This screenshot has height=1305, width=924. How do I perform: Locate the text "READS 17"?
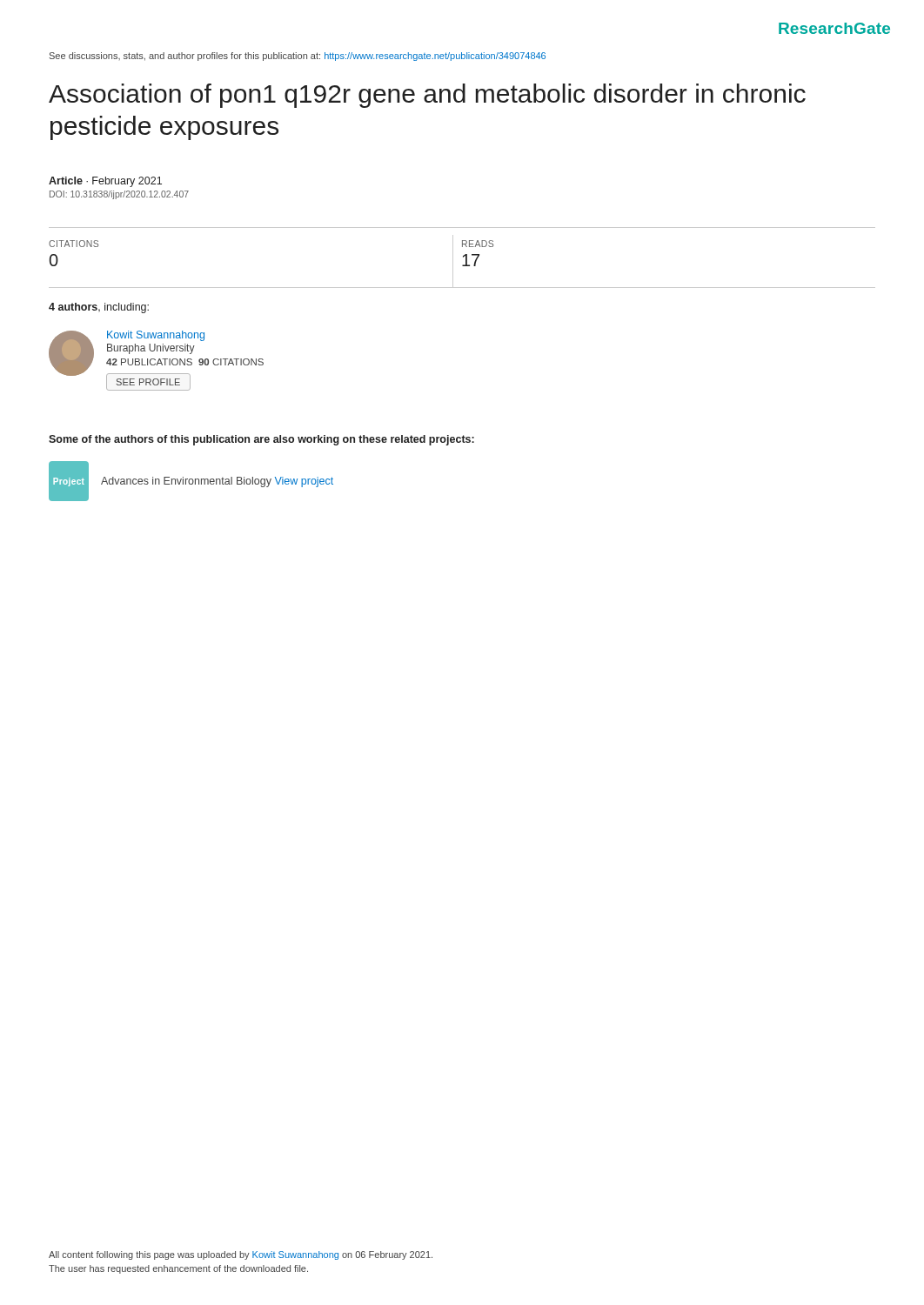[x=478, y=254]
